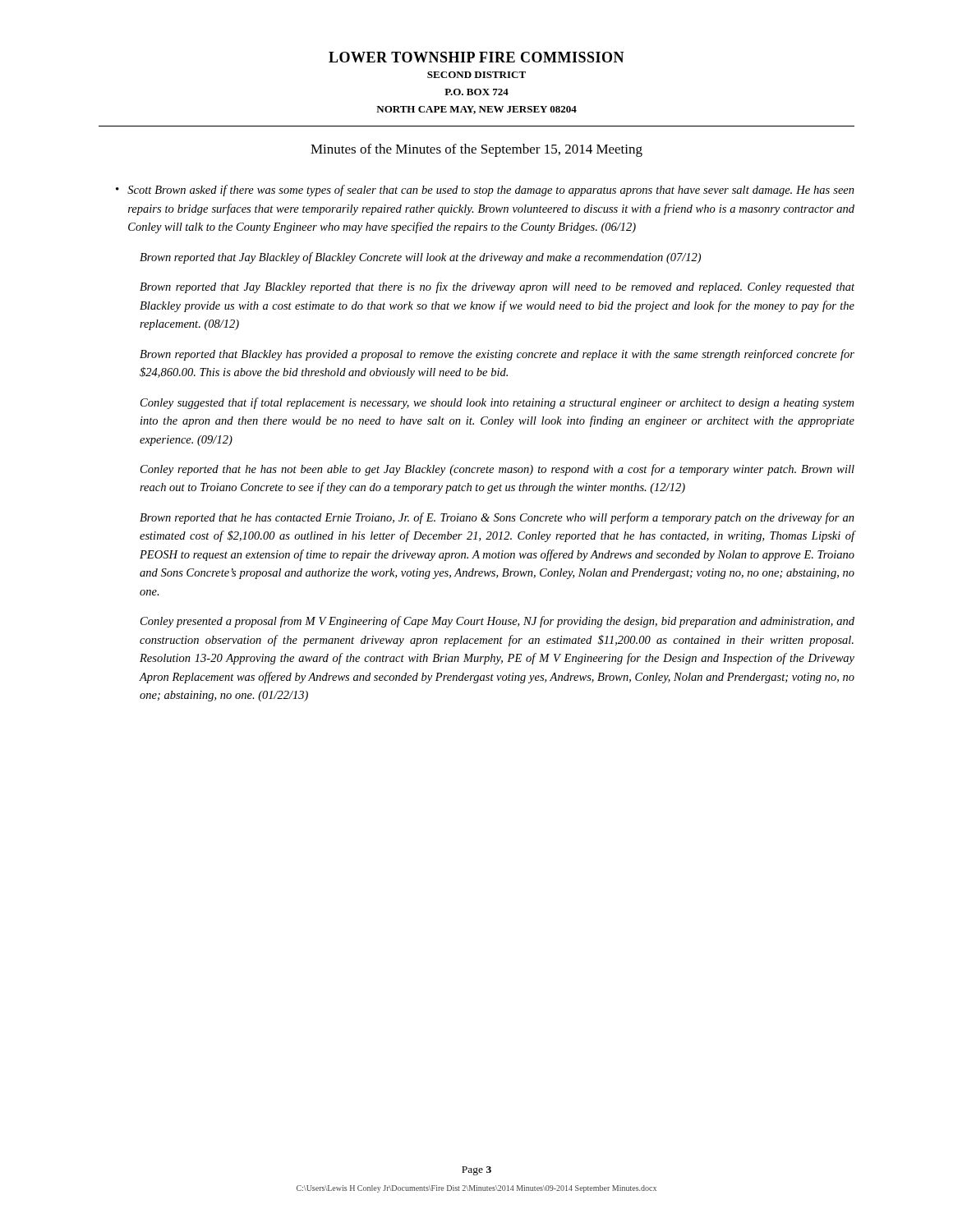
Task: Point to the block beginning "Conley reported that he"
Action: coord(497,478)
